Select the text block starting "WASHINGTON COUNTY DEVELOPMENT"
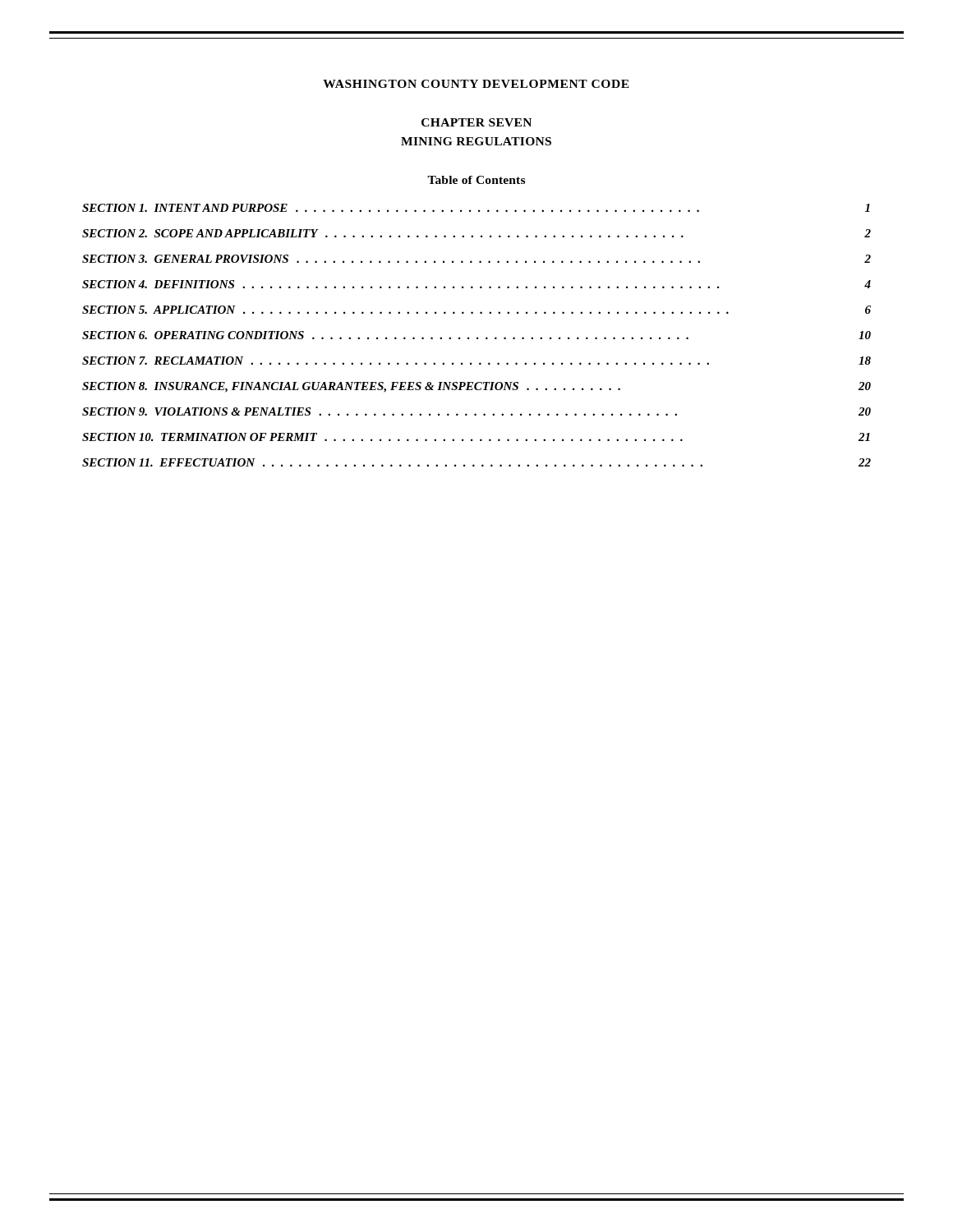Screen dimensions: 1232x953 (476, 83)
